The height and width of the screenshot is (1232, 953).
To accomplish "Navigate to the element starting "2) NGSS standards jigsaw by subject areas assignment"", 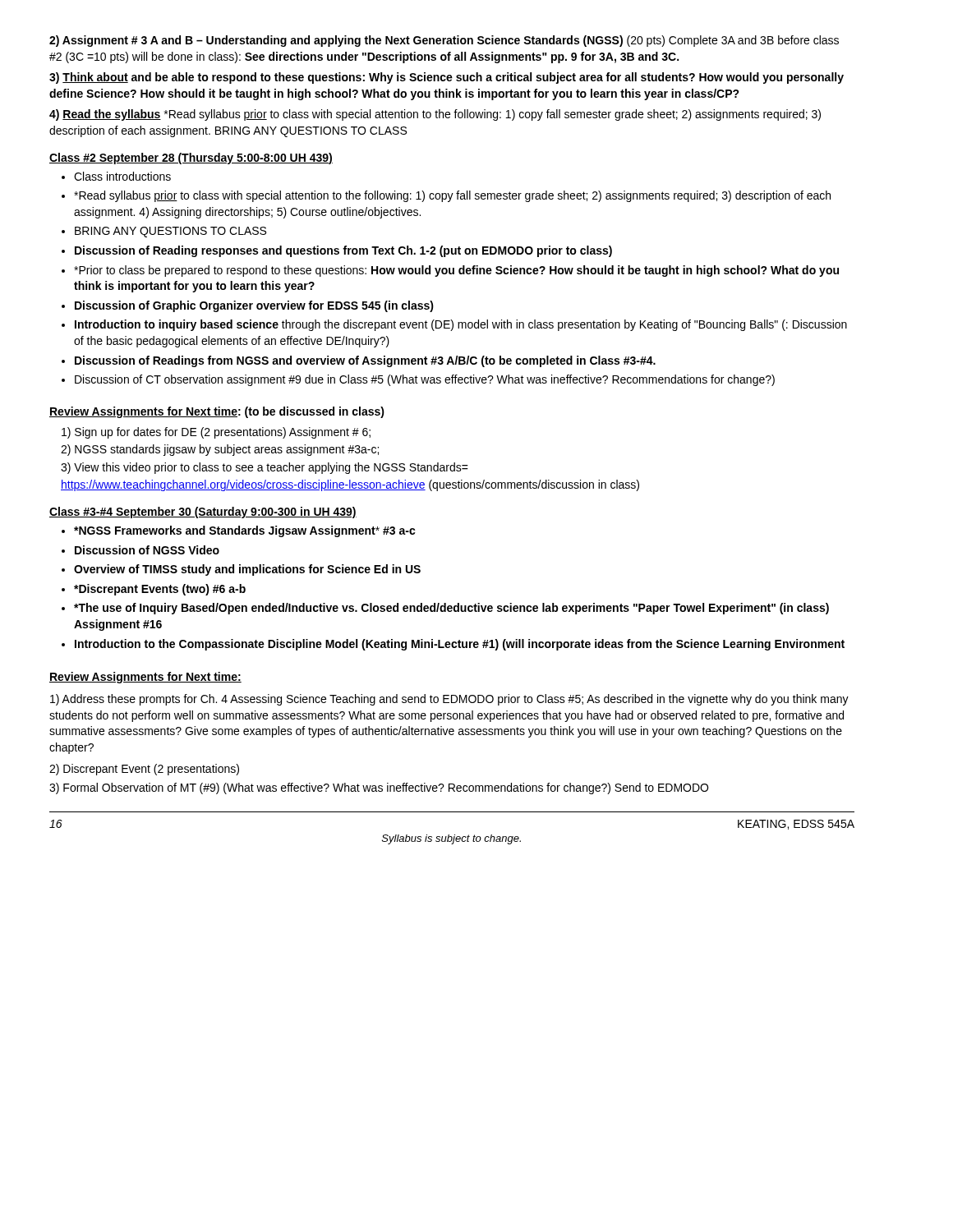I will pos(220,449).
